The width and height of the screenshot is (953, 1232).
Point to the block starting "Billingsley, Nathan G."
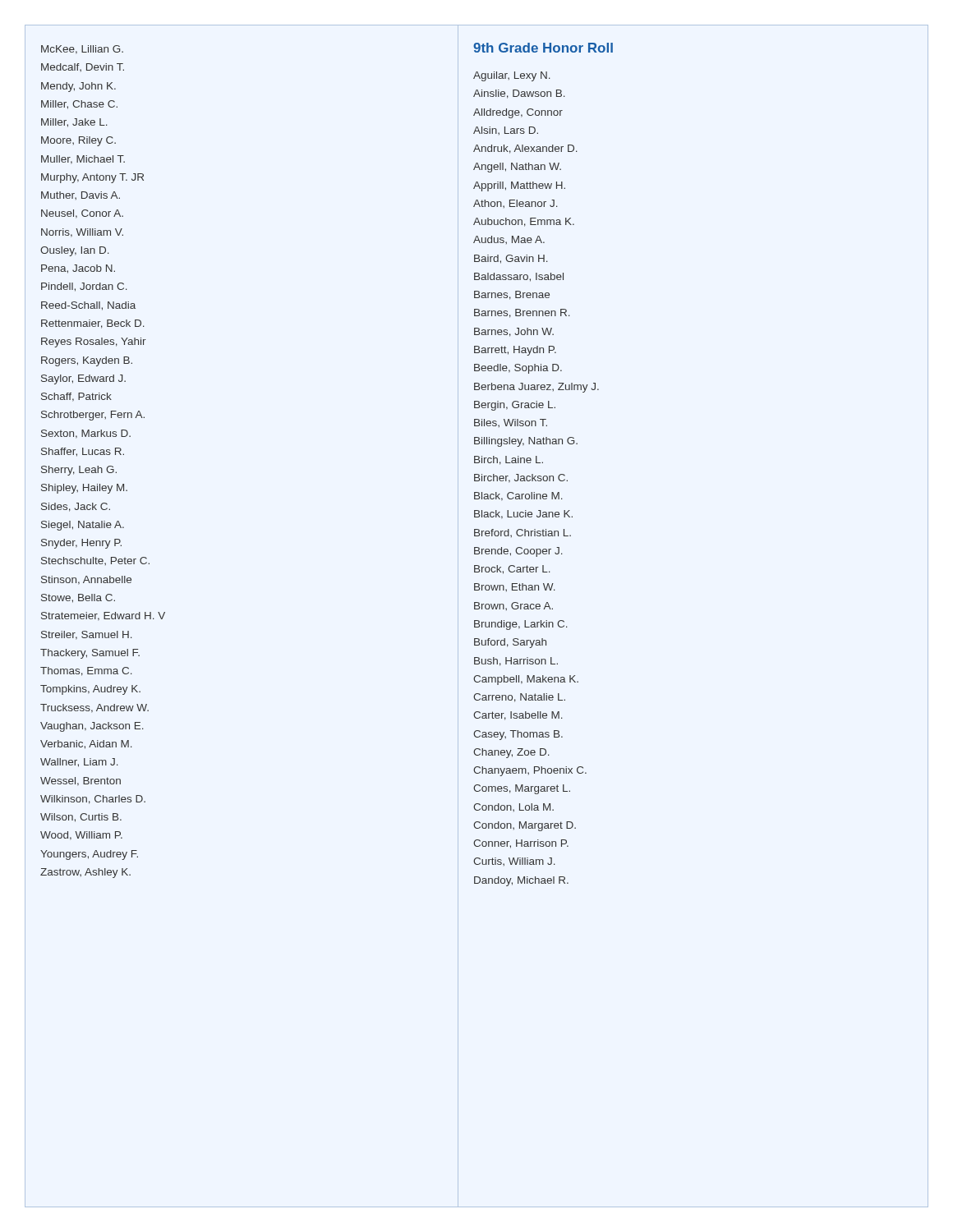(526, 441)
